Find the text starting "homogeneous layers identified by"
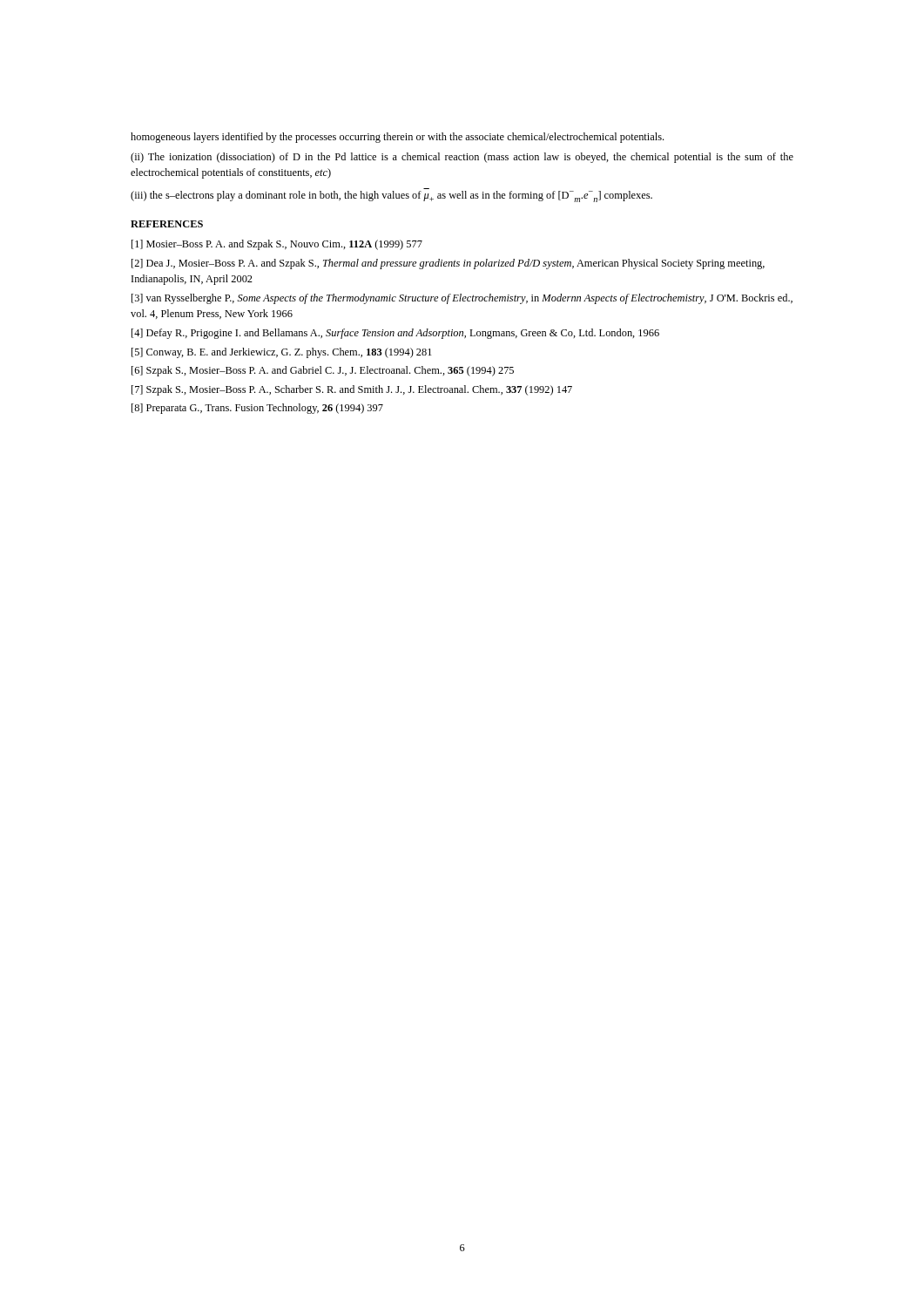The image size is (924, 1307). click(x=462, y=167)
